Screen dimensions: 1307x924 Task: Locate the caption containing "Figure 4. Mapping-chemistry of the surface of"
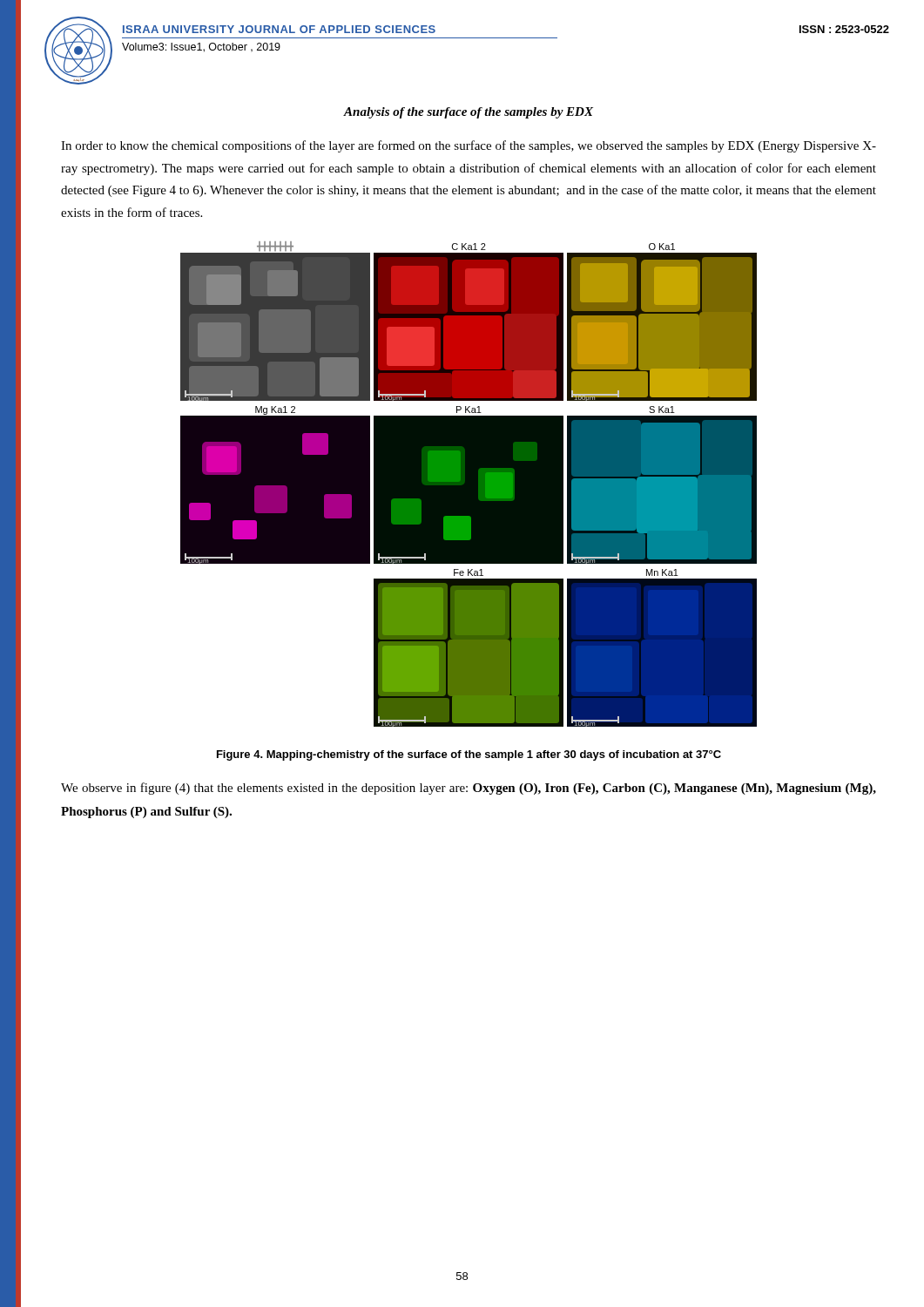tap(469, 754)
